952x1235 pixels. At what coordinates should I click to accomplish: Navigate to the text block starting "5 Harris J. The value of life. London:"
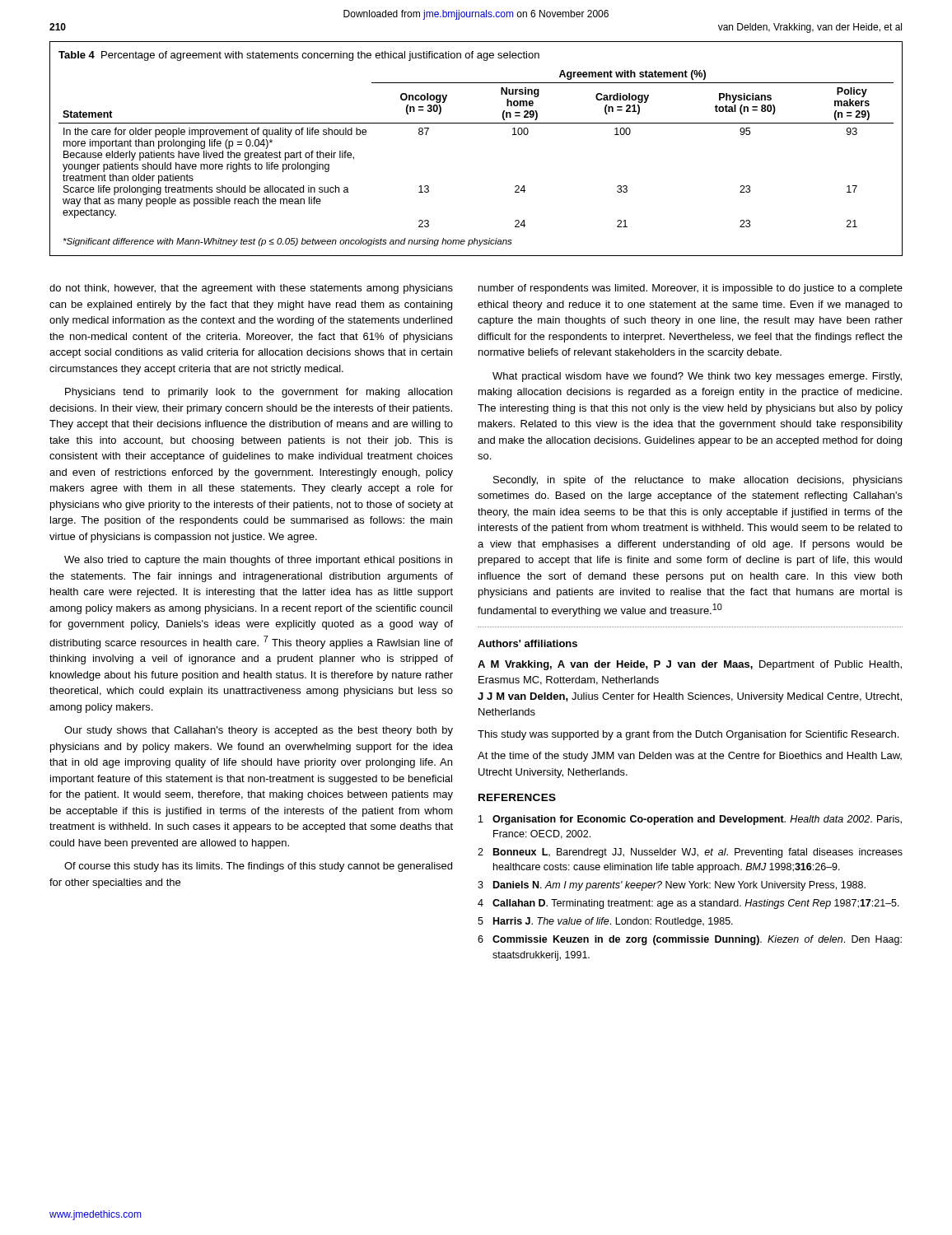pos(606,922)
